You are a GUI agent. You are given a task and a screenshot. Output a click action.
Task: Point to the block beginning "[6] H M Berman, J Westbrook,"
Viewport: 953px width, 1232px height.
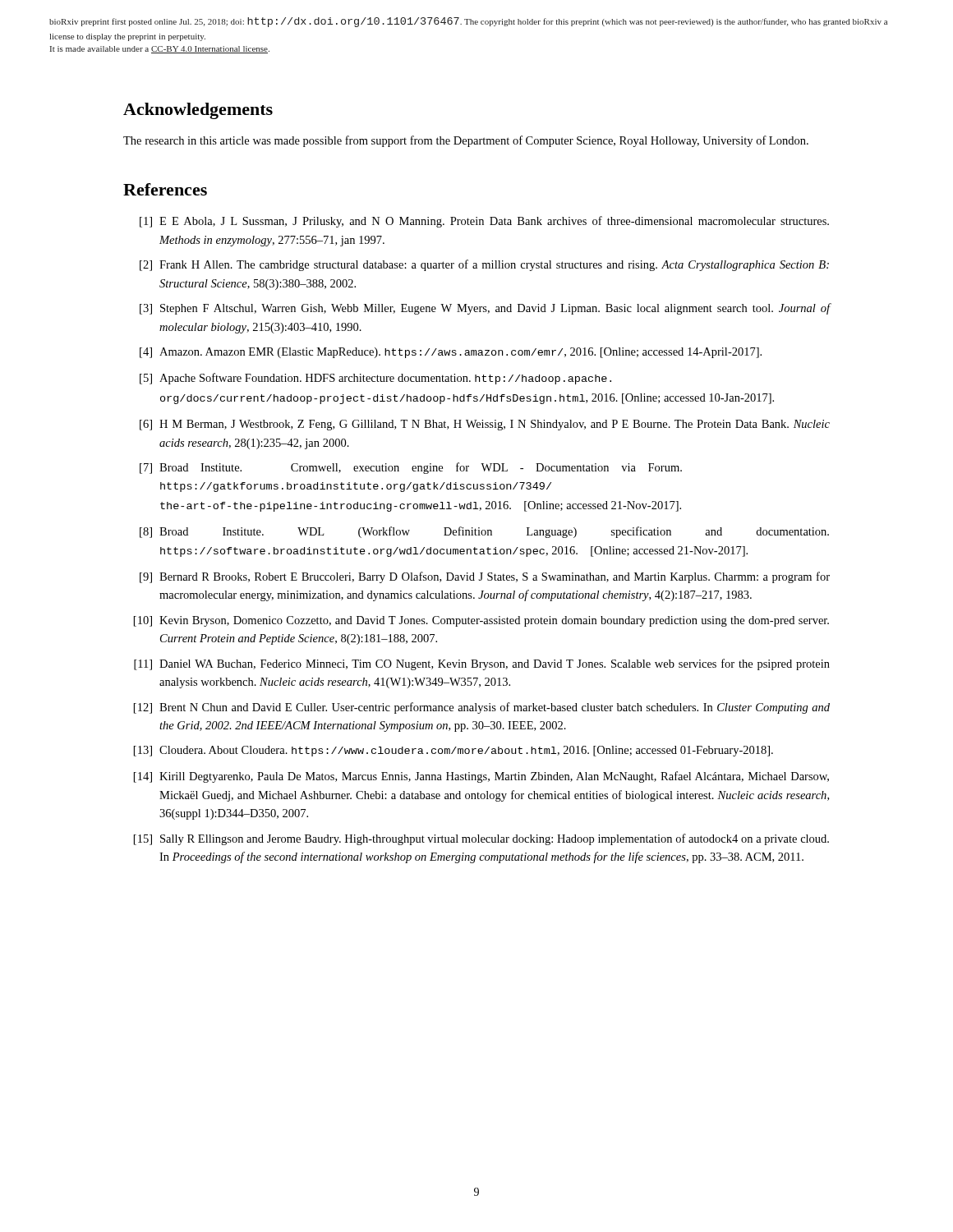click(x=476, y=433)
